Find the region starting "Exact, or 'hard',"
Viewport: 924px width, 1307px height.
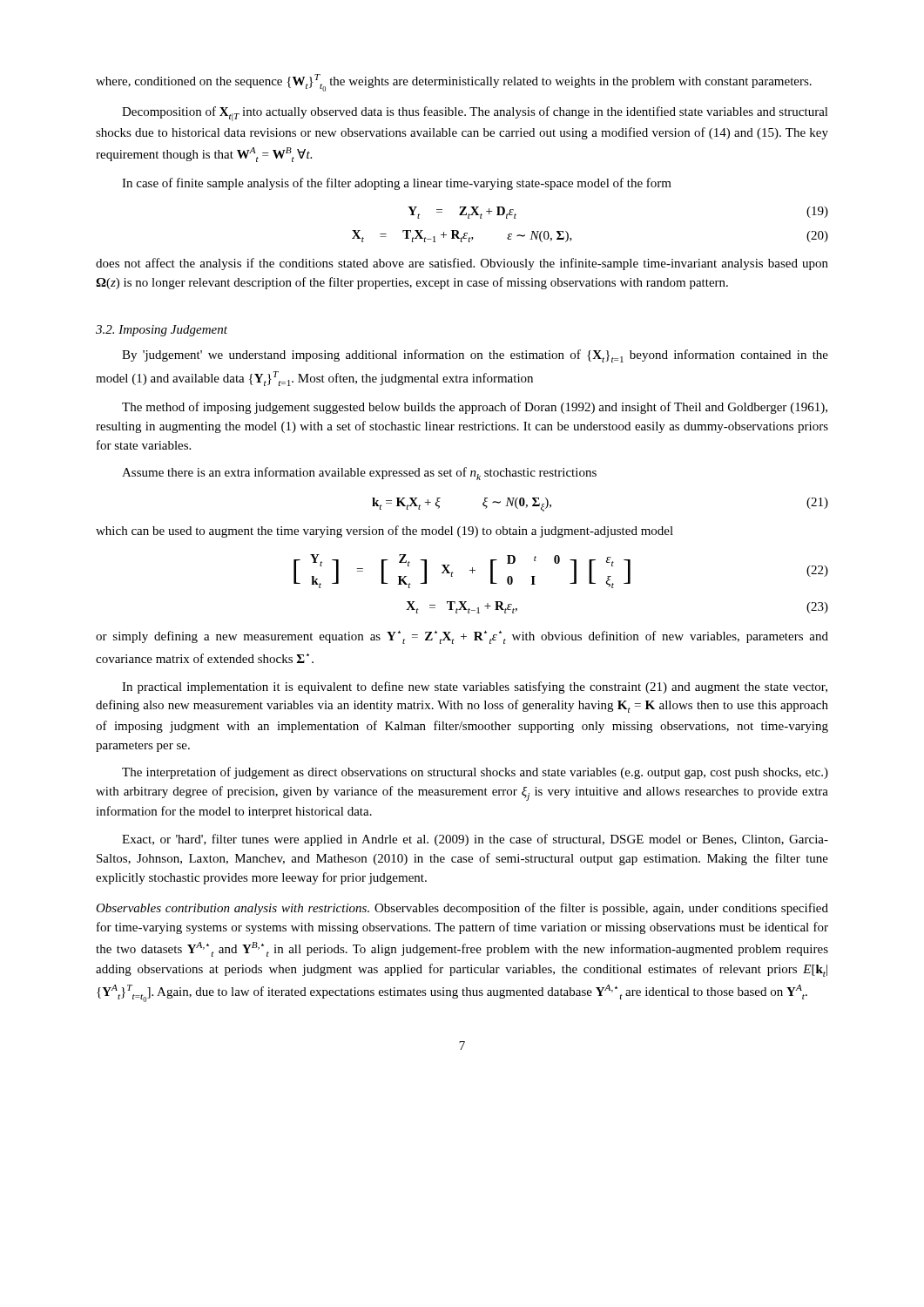pyautogui.click(x=462, y=858)
